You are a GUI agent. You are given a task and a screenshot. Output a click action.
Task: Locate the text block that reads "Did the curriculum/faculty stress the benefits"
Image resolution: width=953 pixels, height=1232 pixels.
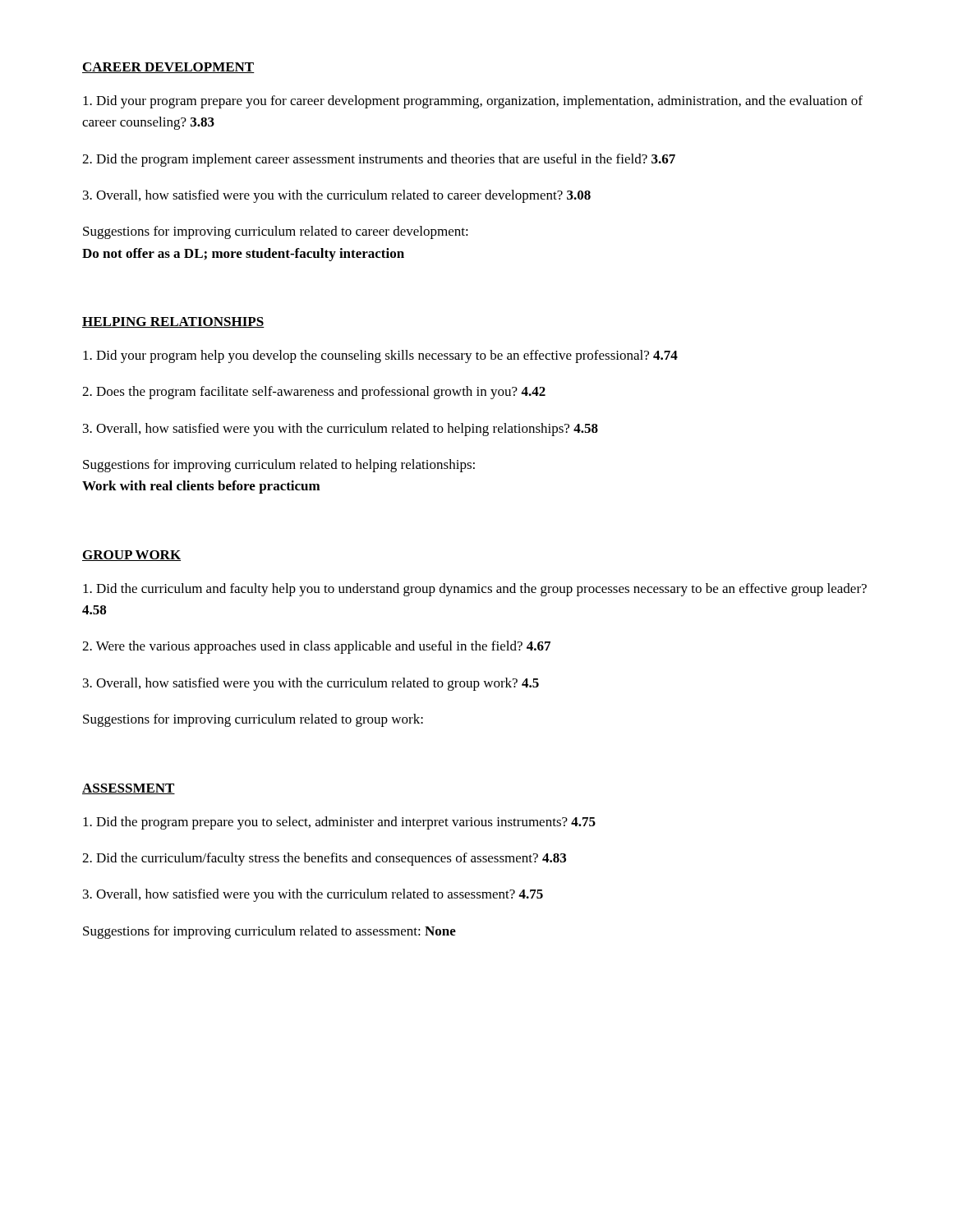324,858
